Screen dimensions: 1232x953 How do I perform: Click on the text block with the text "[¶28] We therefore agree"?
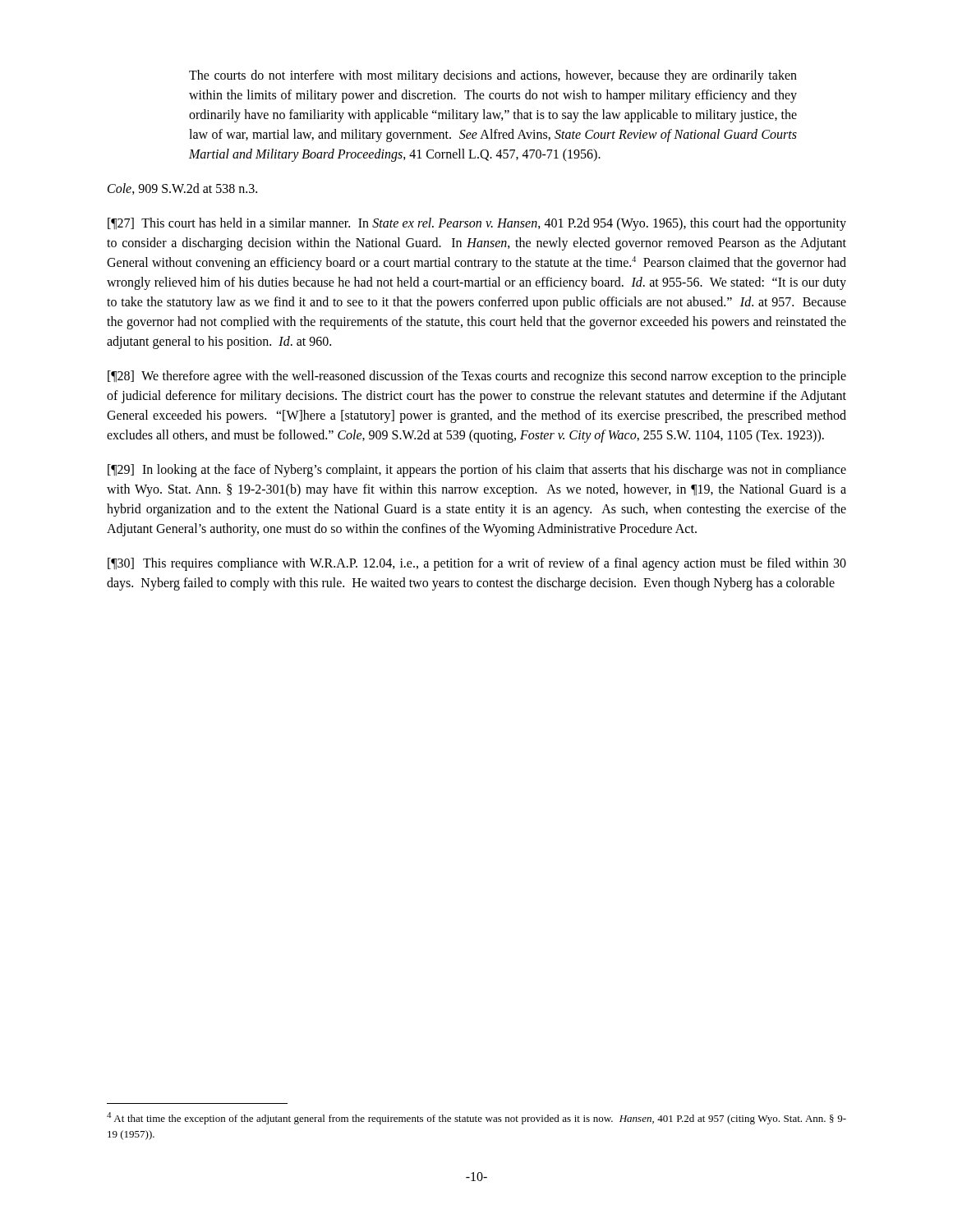(x=476, y=406)
